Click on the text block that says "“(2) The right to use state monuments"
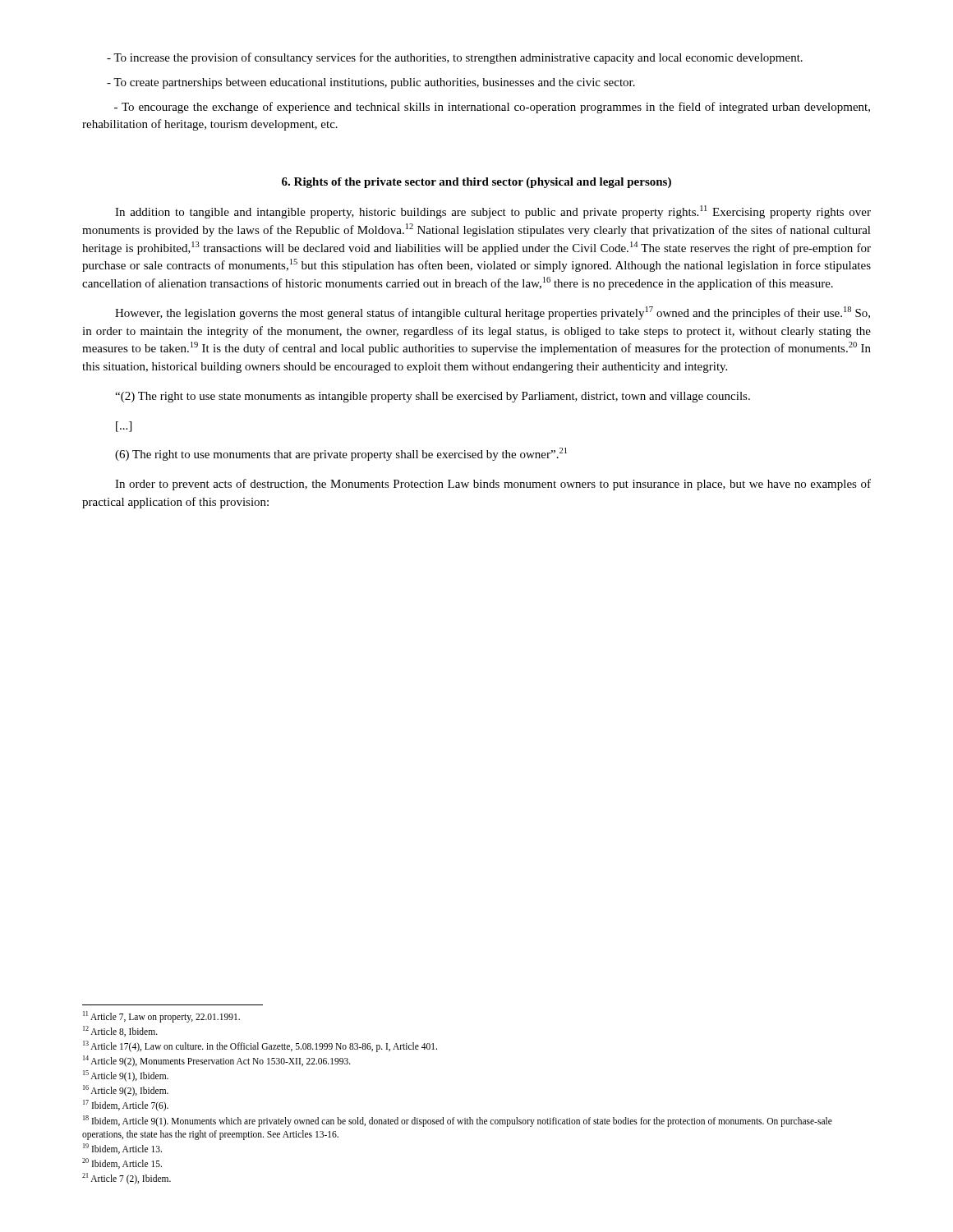The image size is (953, 1232). click(433, 396)
